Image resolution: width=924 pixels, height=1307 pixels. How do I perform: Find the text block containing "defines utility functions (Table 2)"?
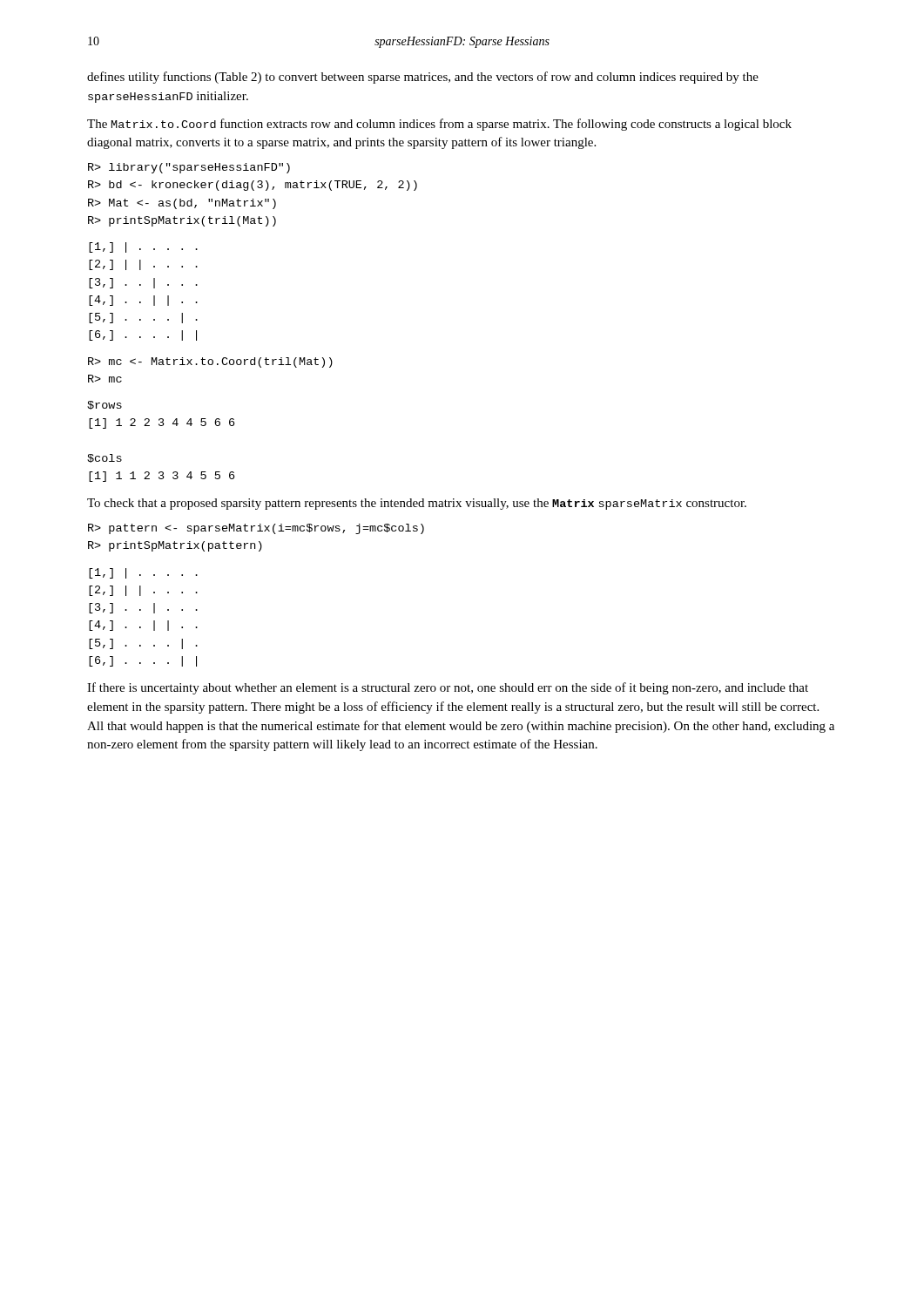[x=423, y=87]
